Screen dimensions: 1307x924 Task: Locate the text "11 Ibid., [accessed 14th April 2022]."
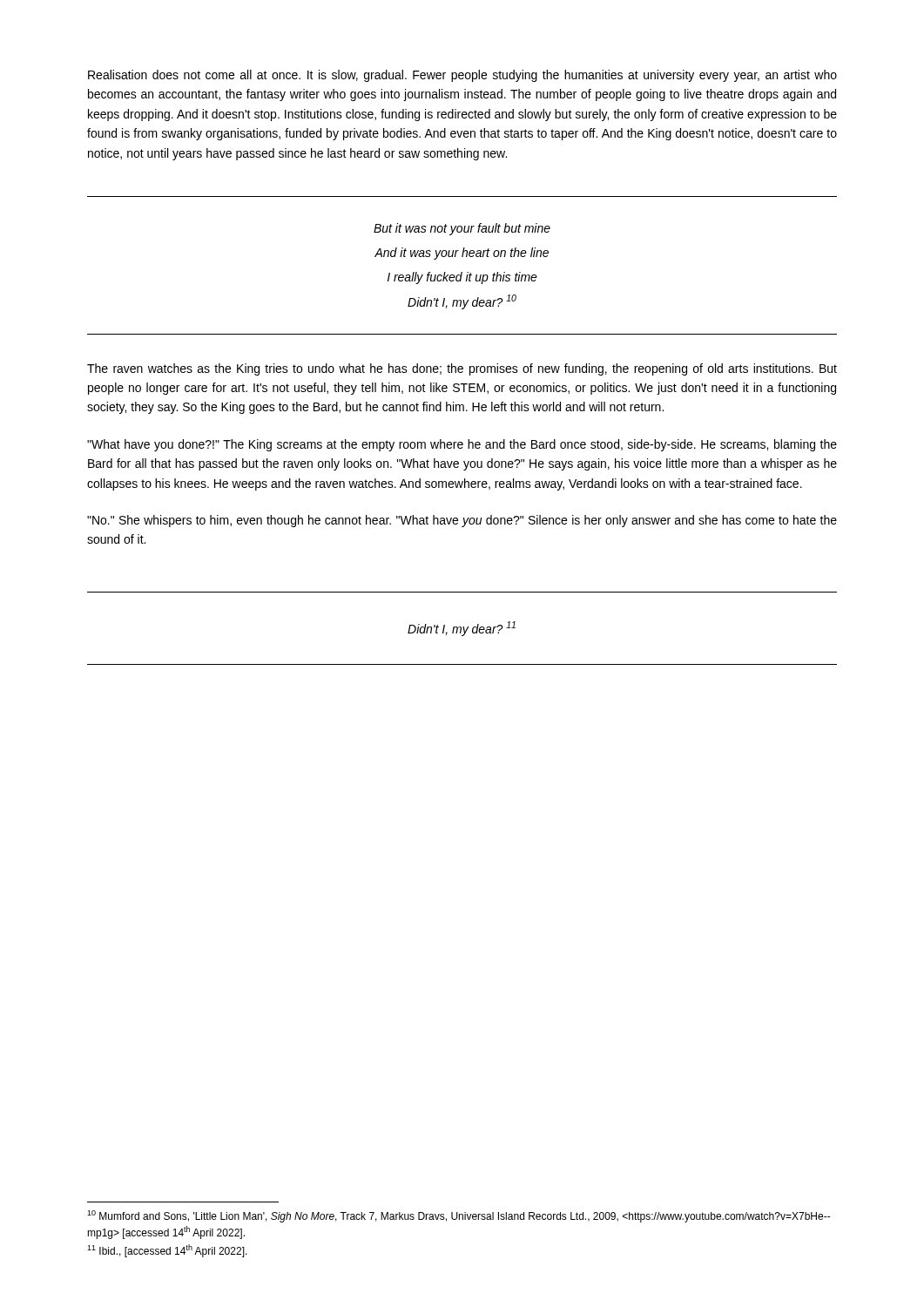[x=167, y=1250]
